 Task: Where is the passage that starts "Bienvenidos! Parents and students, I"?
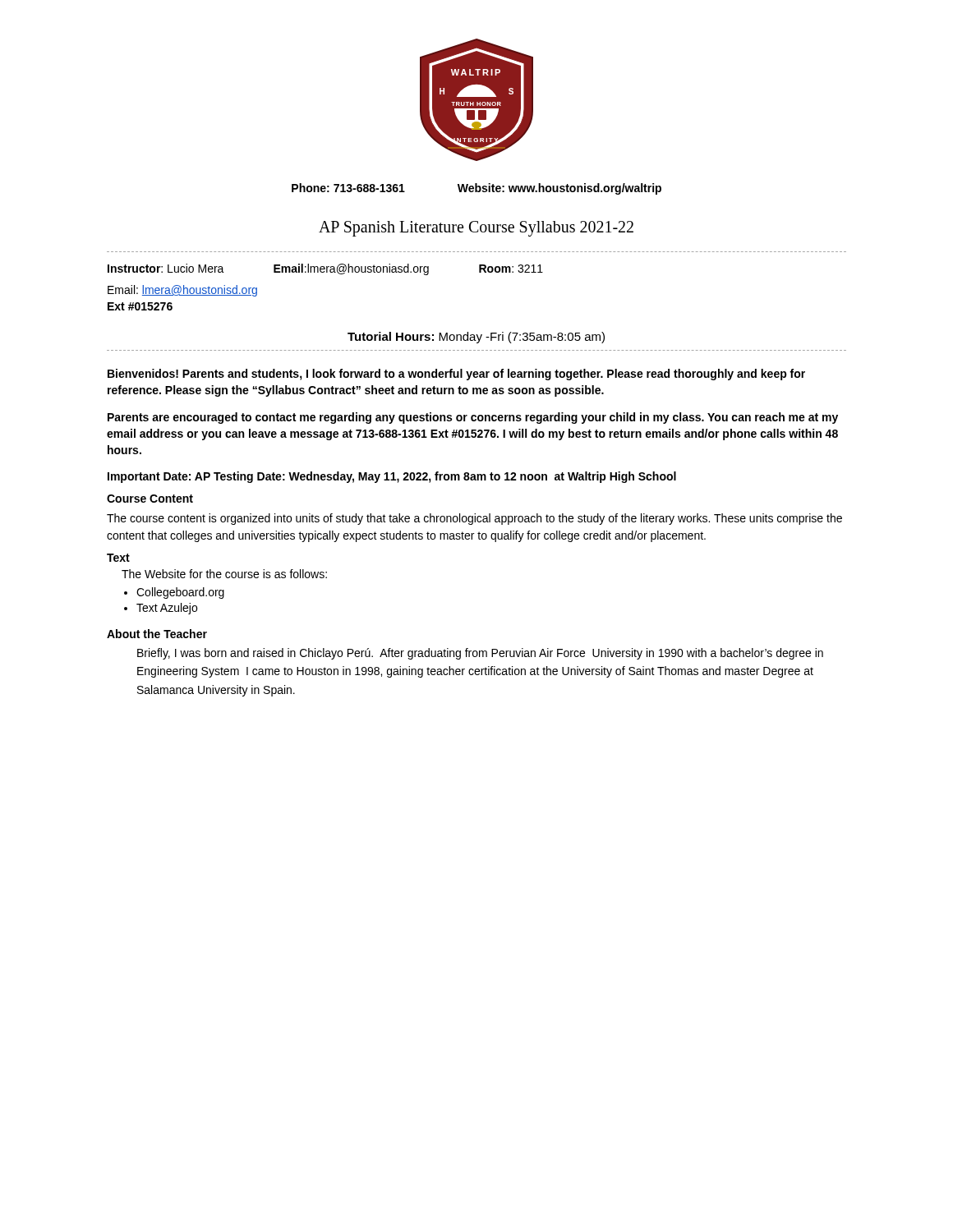tap(456, 382)
